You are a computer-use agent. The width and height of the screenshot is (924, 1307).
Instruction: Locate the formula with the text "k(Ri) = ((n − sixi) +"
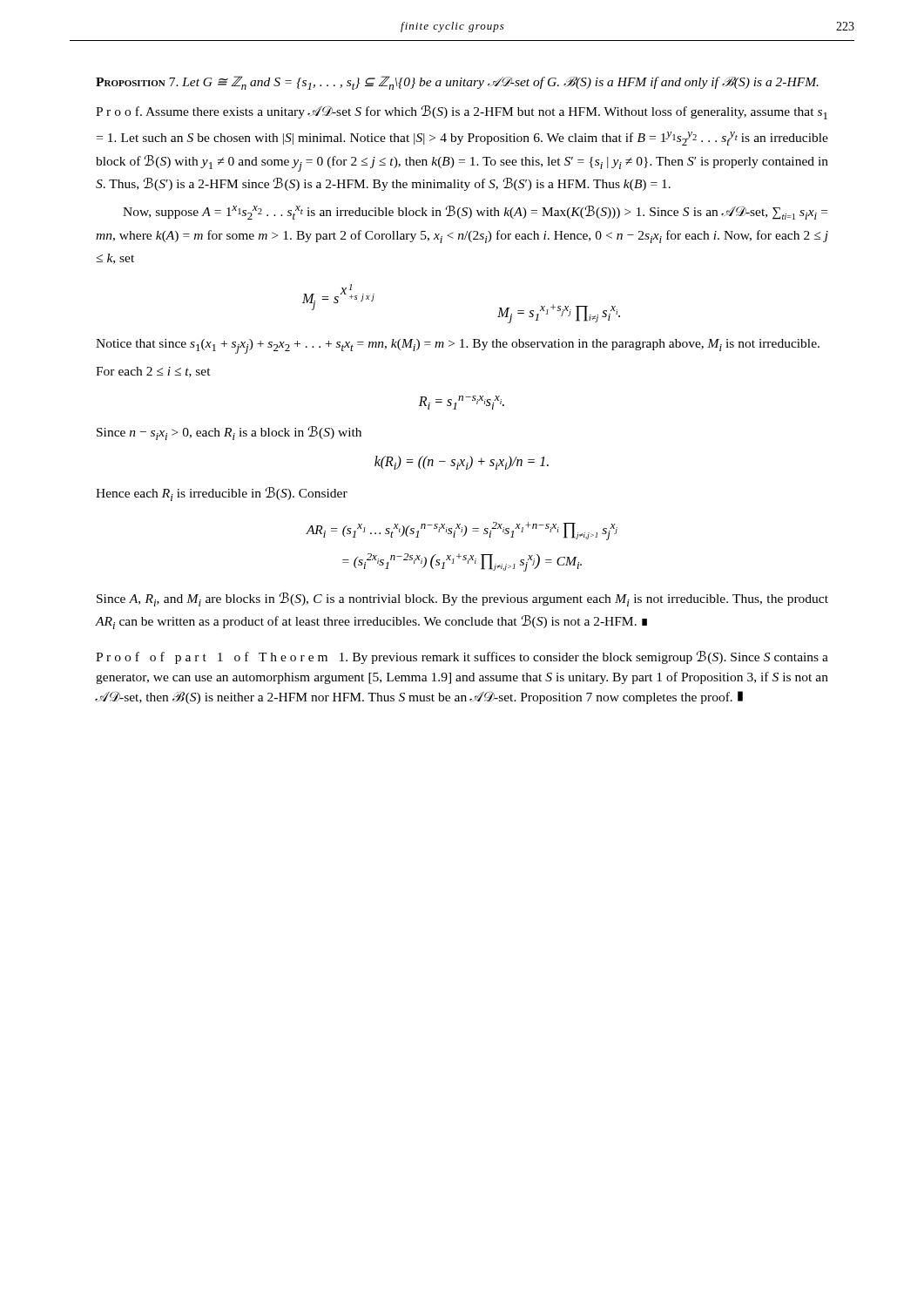(x=462, y=464)
